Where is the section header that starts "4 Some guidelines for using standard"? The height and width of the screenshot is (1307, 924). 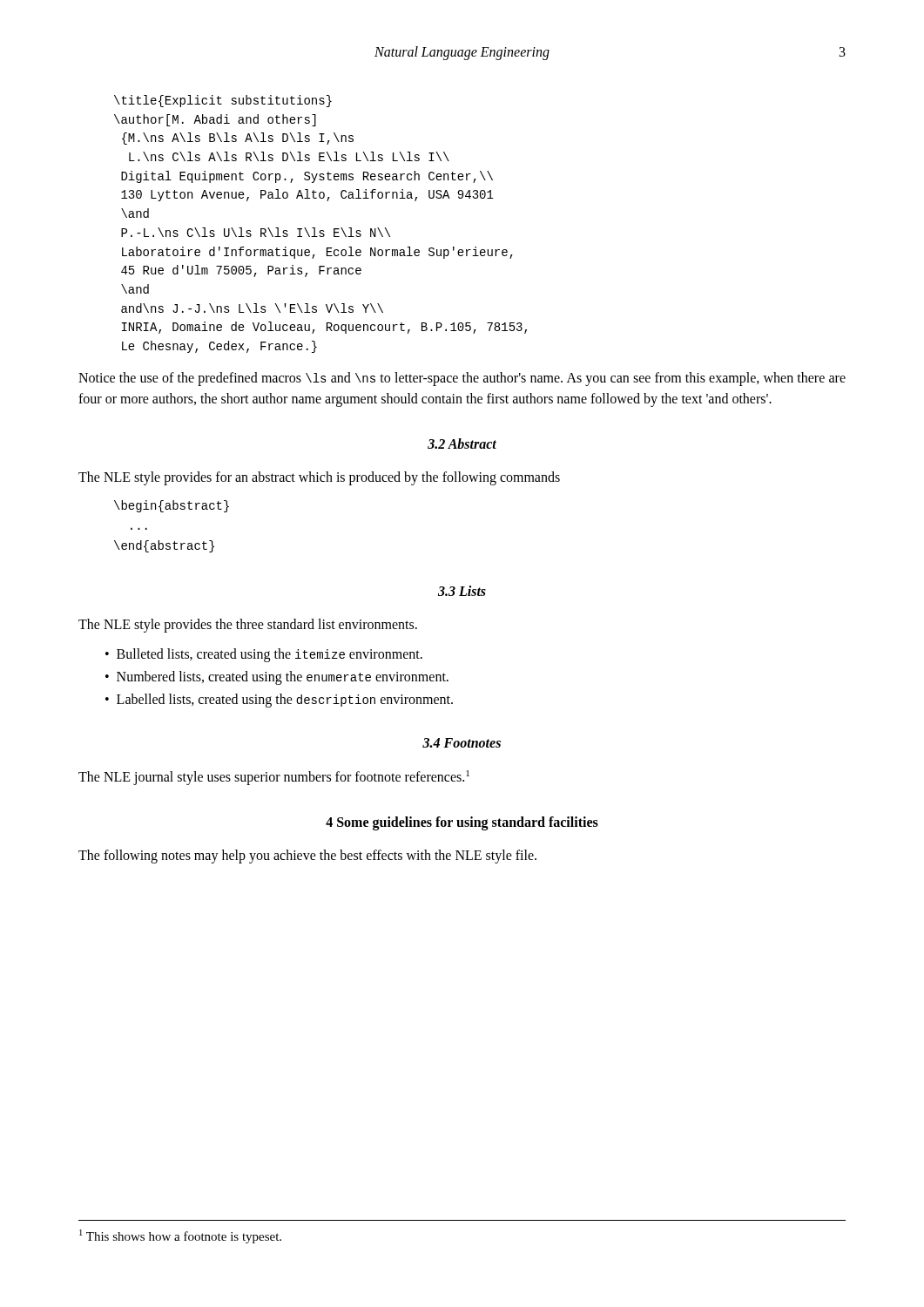(x=462, y=822)
